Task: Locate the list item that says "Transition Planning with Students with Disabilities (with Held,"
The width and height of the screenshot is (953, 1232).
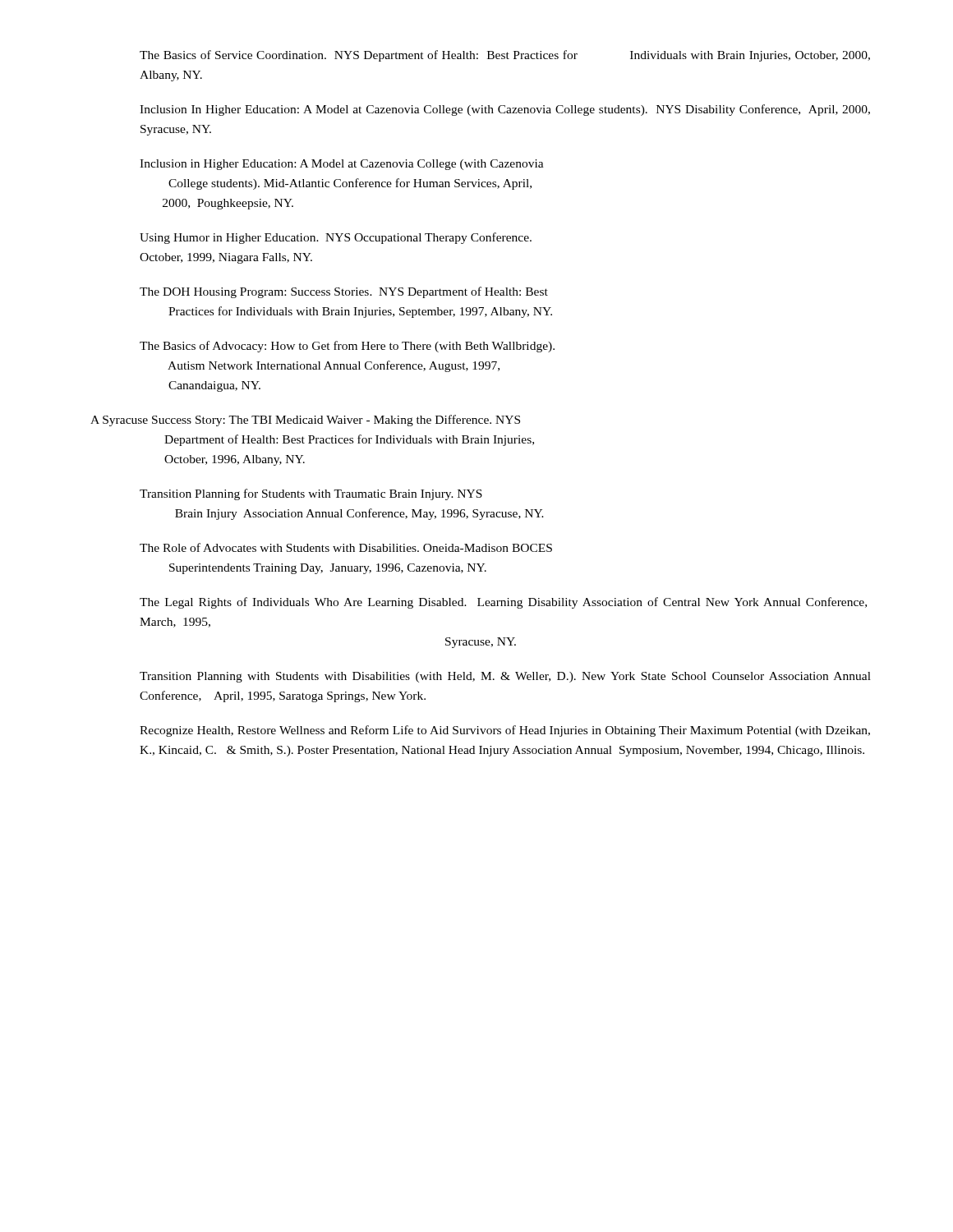Action: (x=481, y=686)
